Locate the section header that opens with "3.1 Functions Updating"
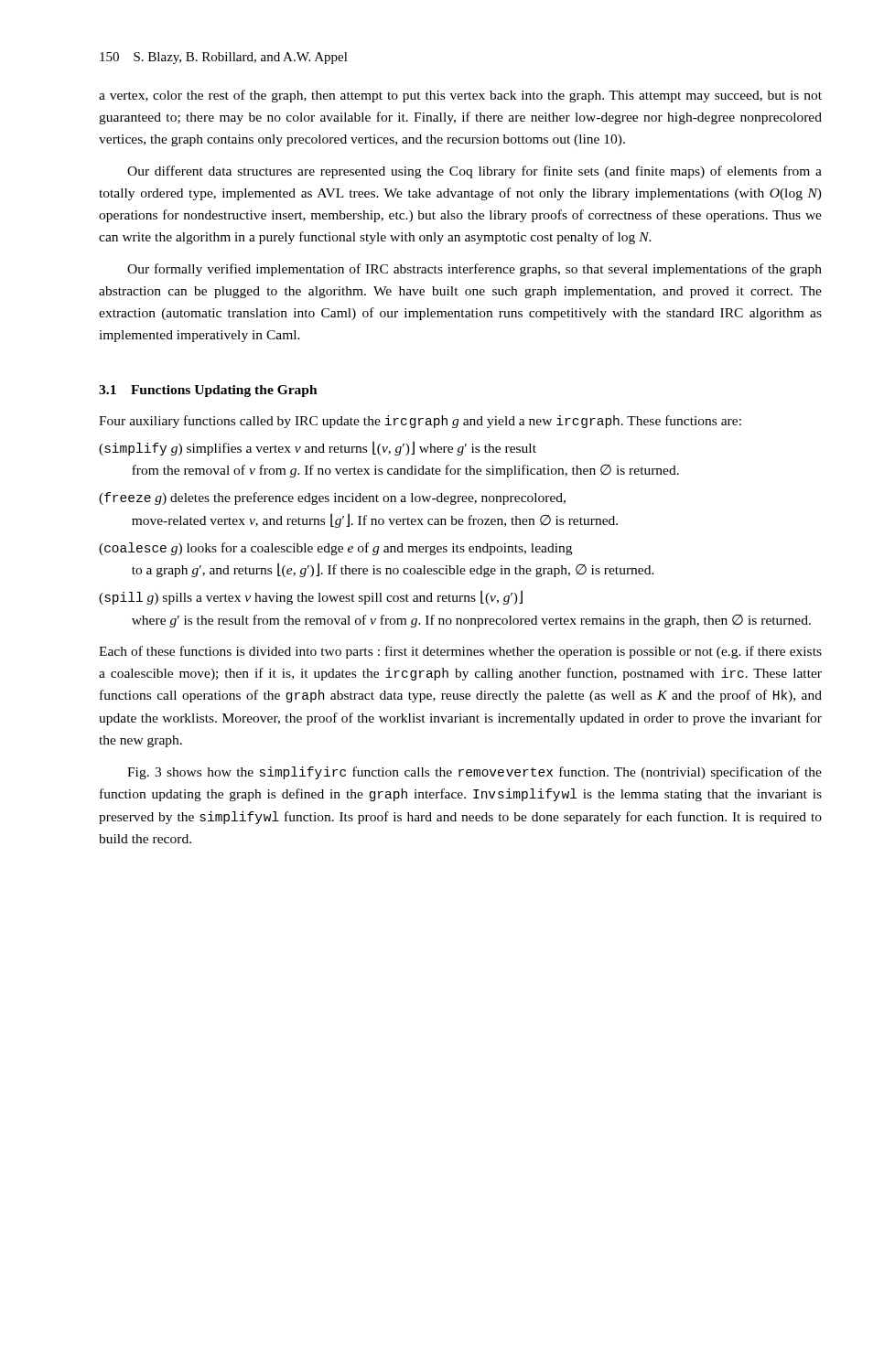895x1372 pixels. pyautogui.click(x=208, y=389)
